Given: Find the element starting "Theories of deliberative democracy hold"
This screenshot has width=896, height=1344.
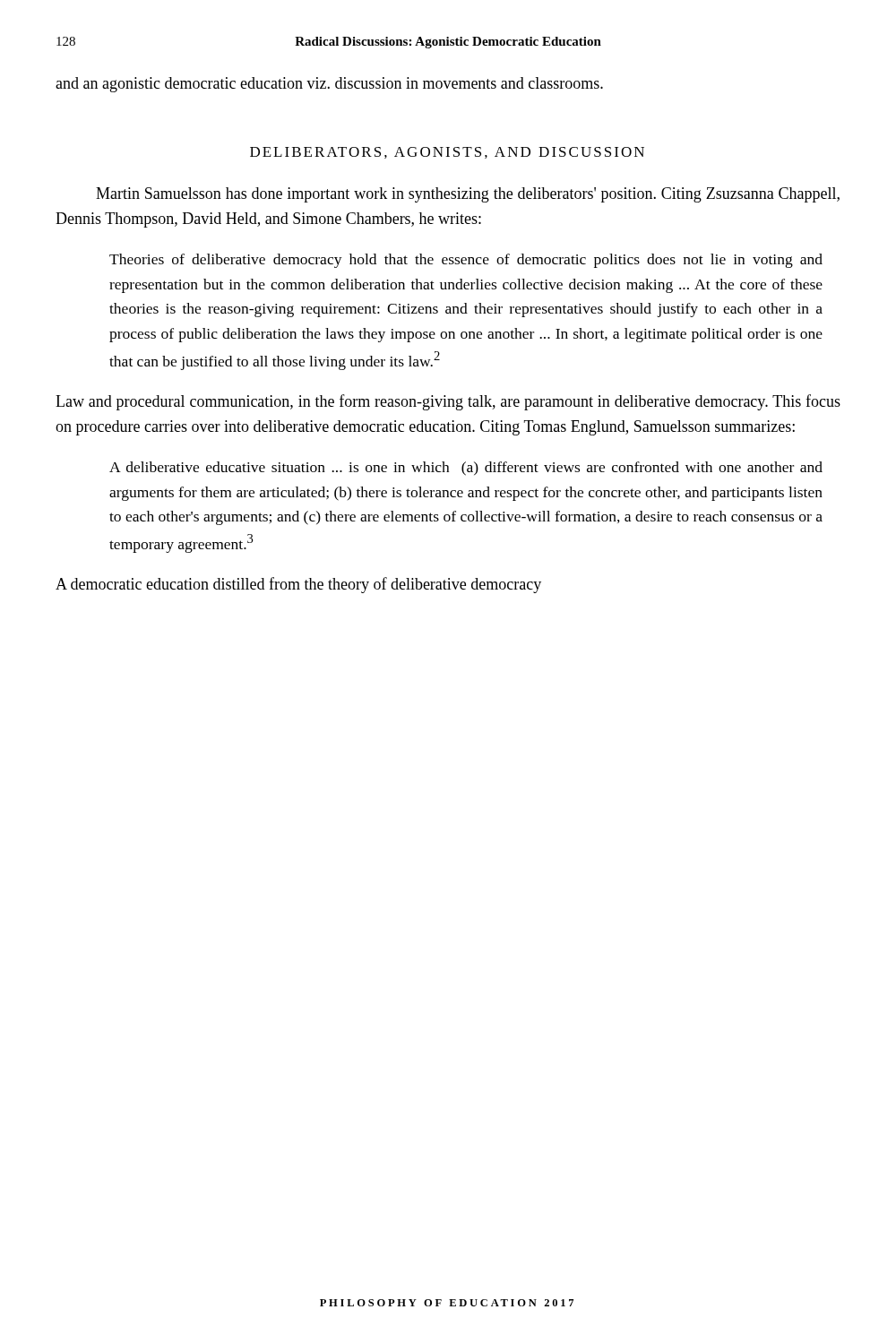Looking at the screenshot, I should (466, 310).
